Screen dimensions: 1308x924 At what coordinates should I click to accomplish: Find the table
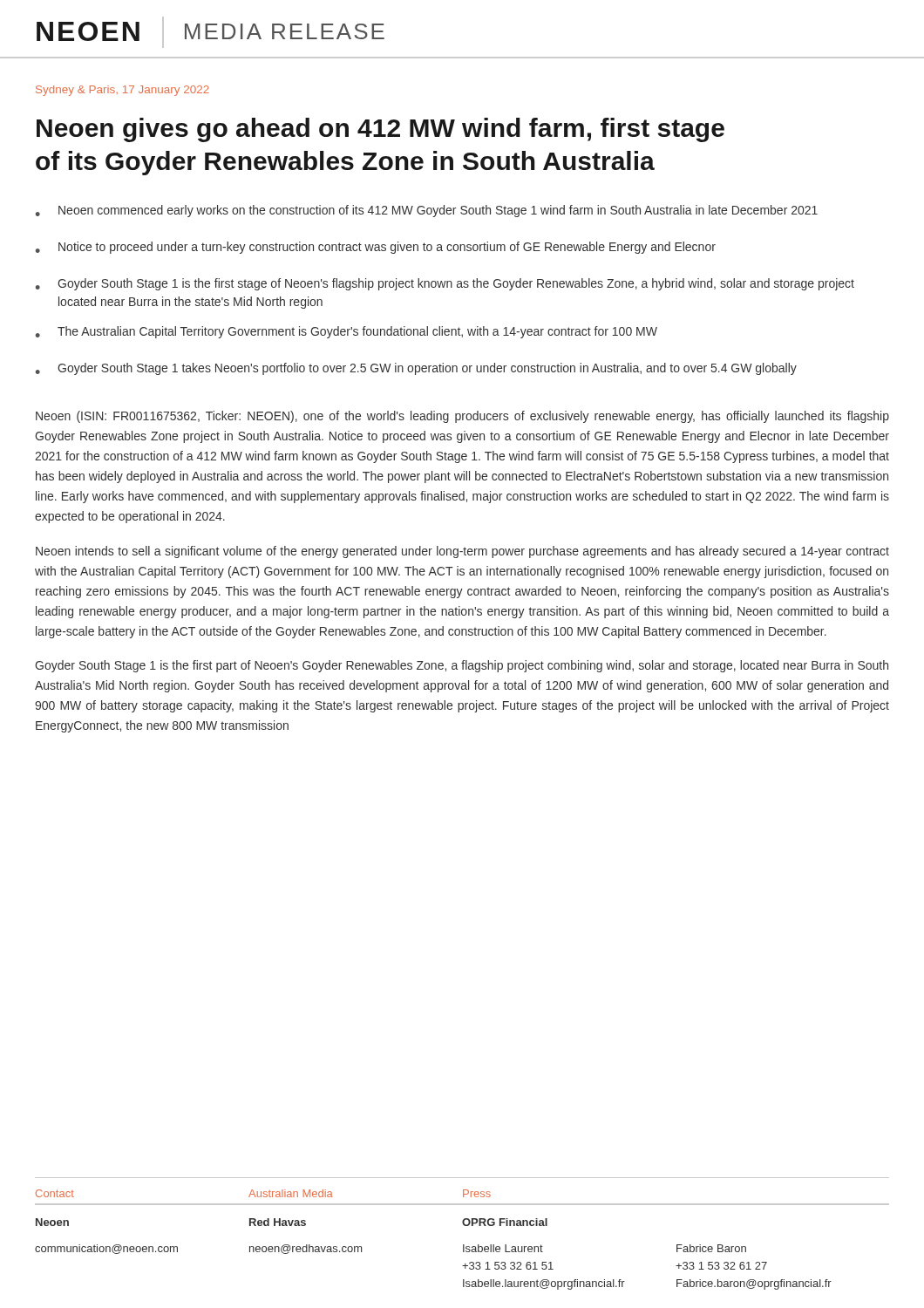[x=462, y=1243]
